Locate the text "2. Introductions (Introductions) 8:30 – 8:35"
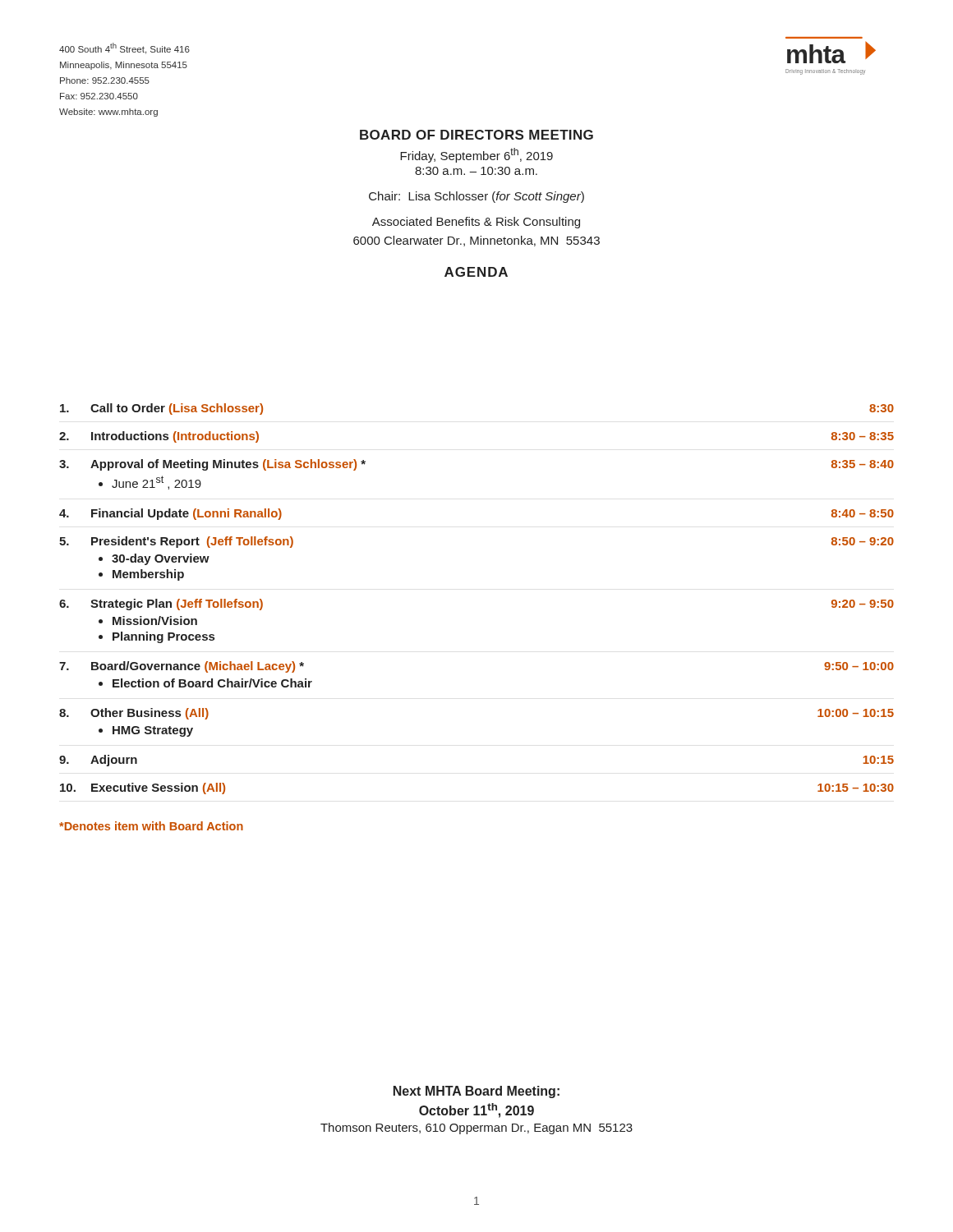 click(175, 437)
